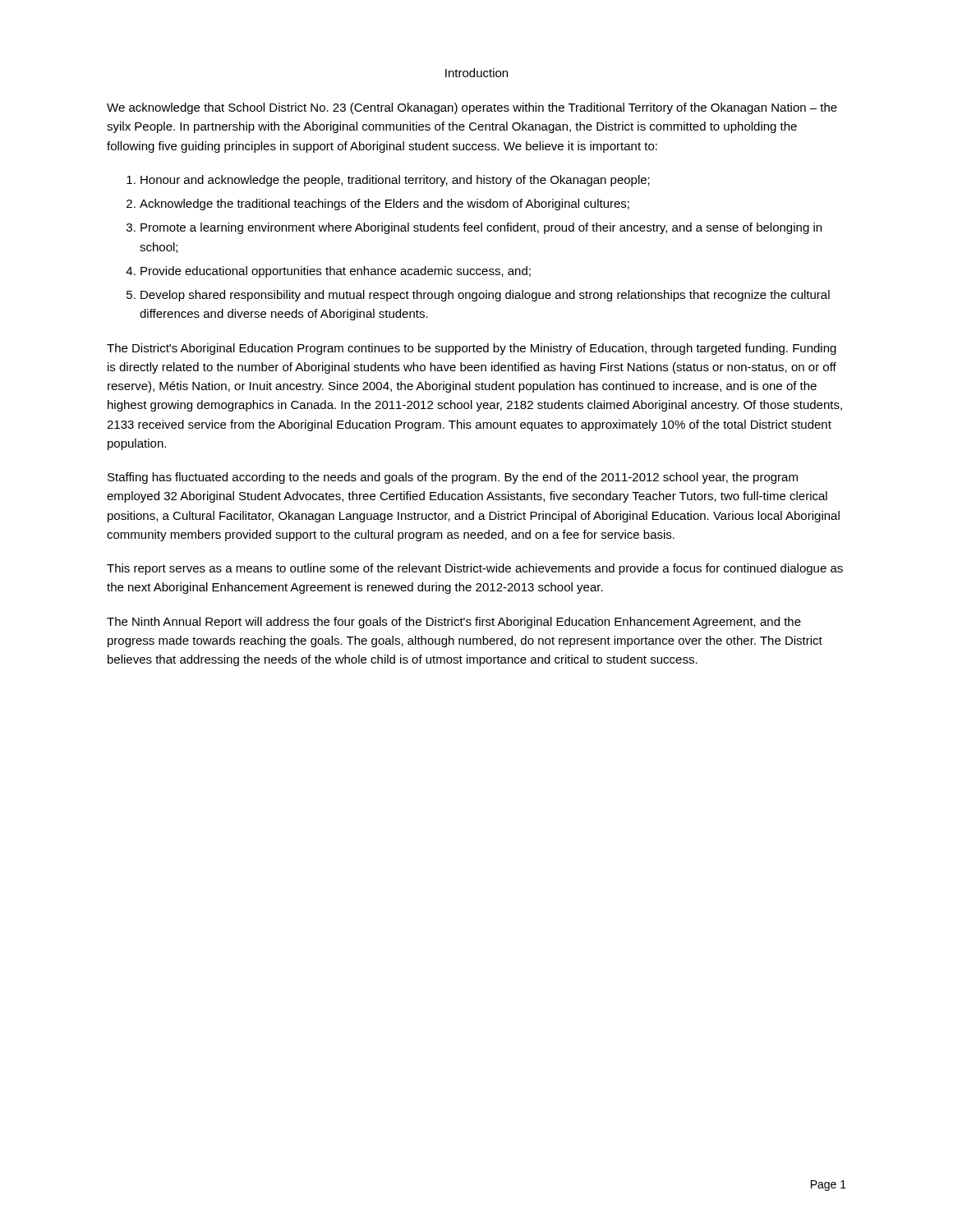The height and width of the screenshot is (1232, 953).
Task: Find the text block with the text "This report serves as a"
Action: 475,578
